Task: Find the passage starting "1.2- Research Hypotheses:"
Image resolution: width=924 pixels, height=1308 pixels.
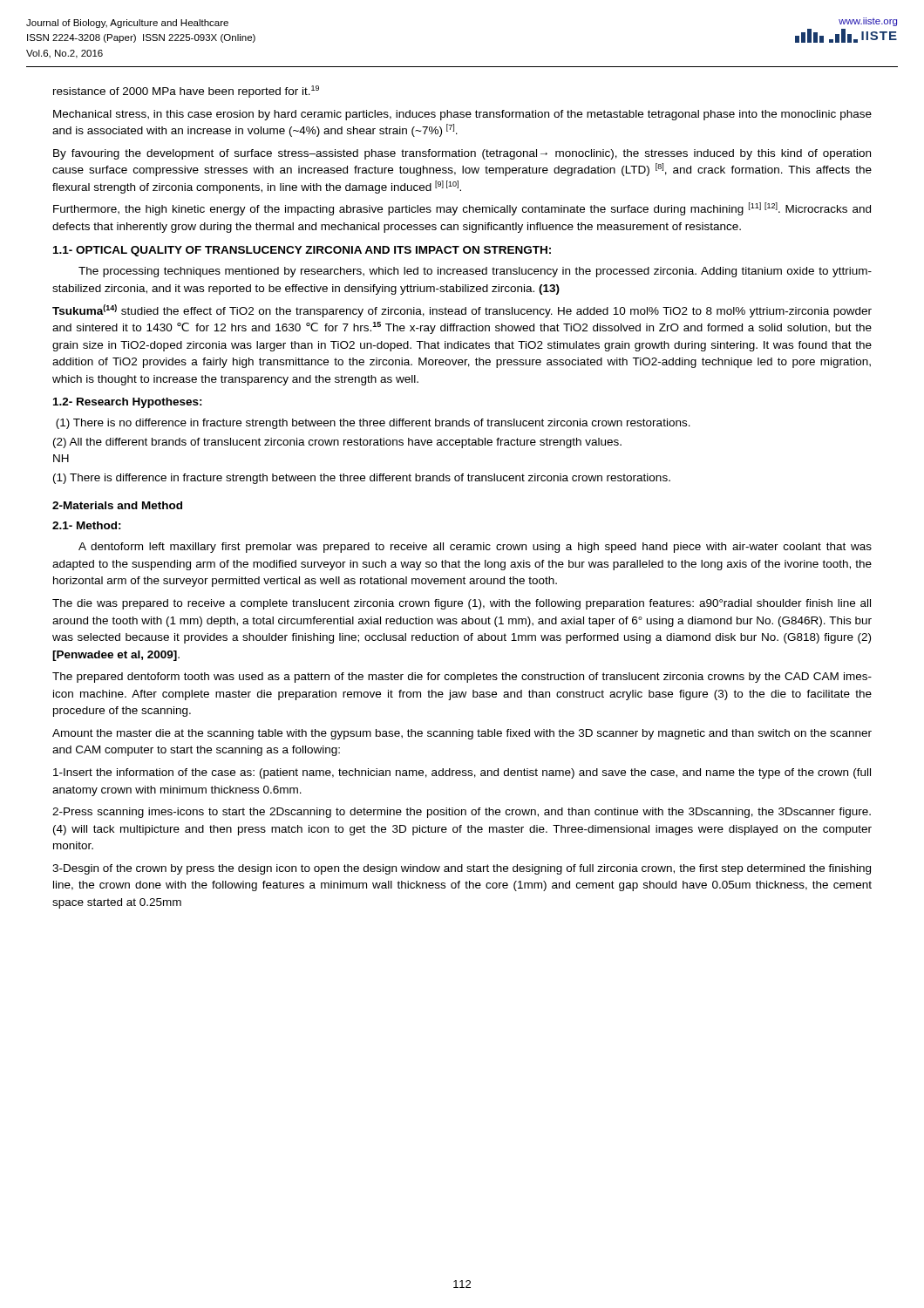Action: [128, 402]
